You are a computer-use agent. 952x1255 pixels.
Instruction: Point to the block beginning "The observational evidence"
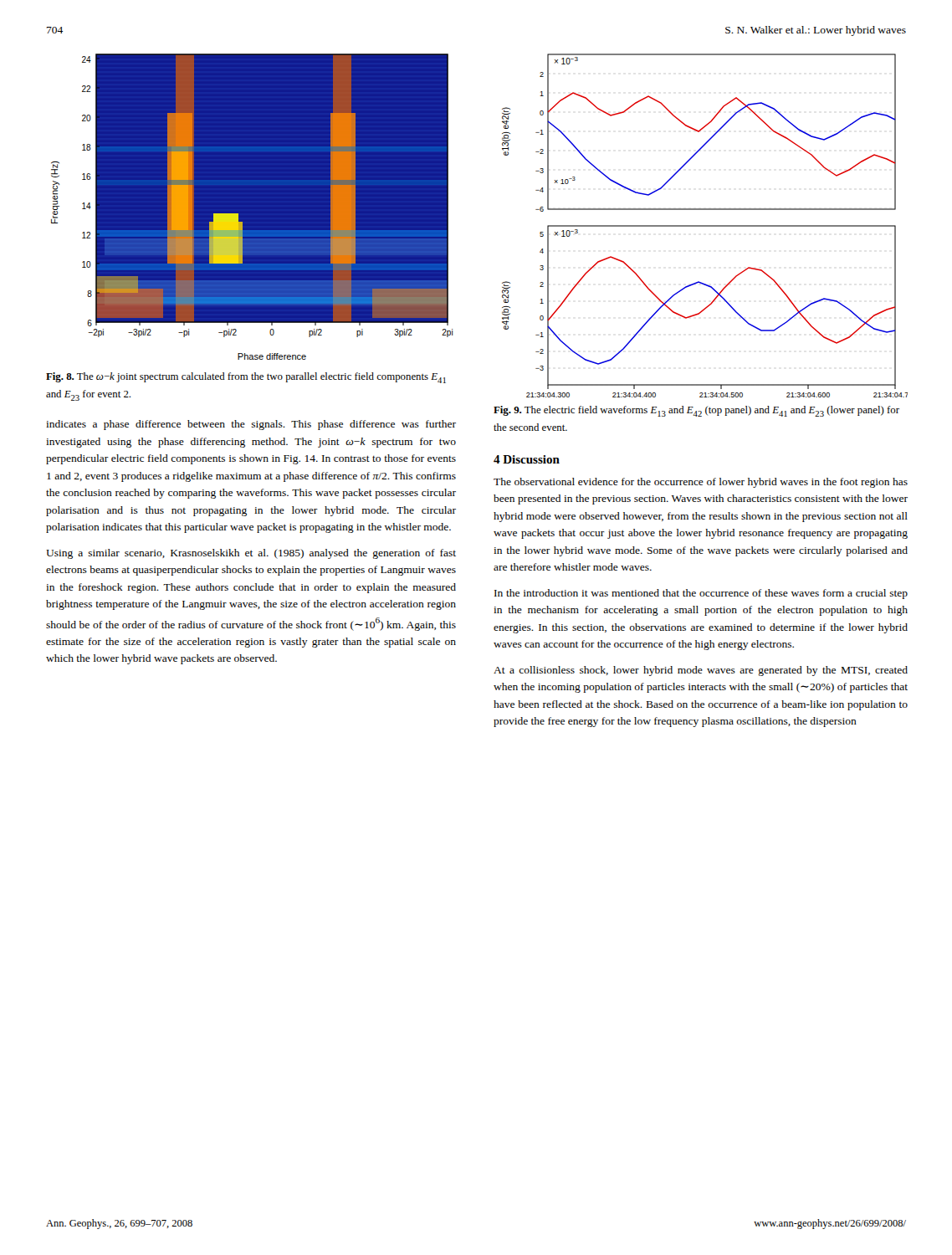701,524
